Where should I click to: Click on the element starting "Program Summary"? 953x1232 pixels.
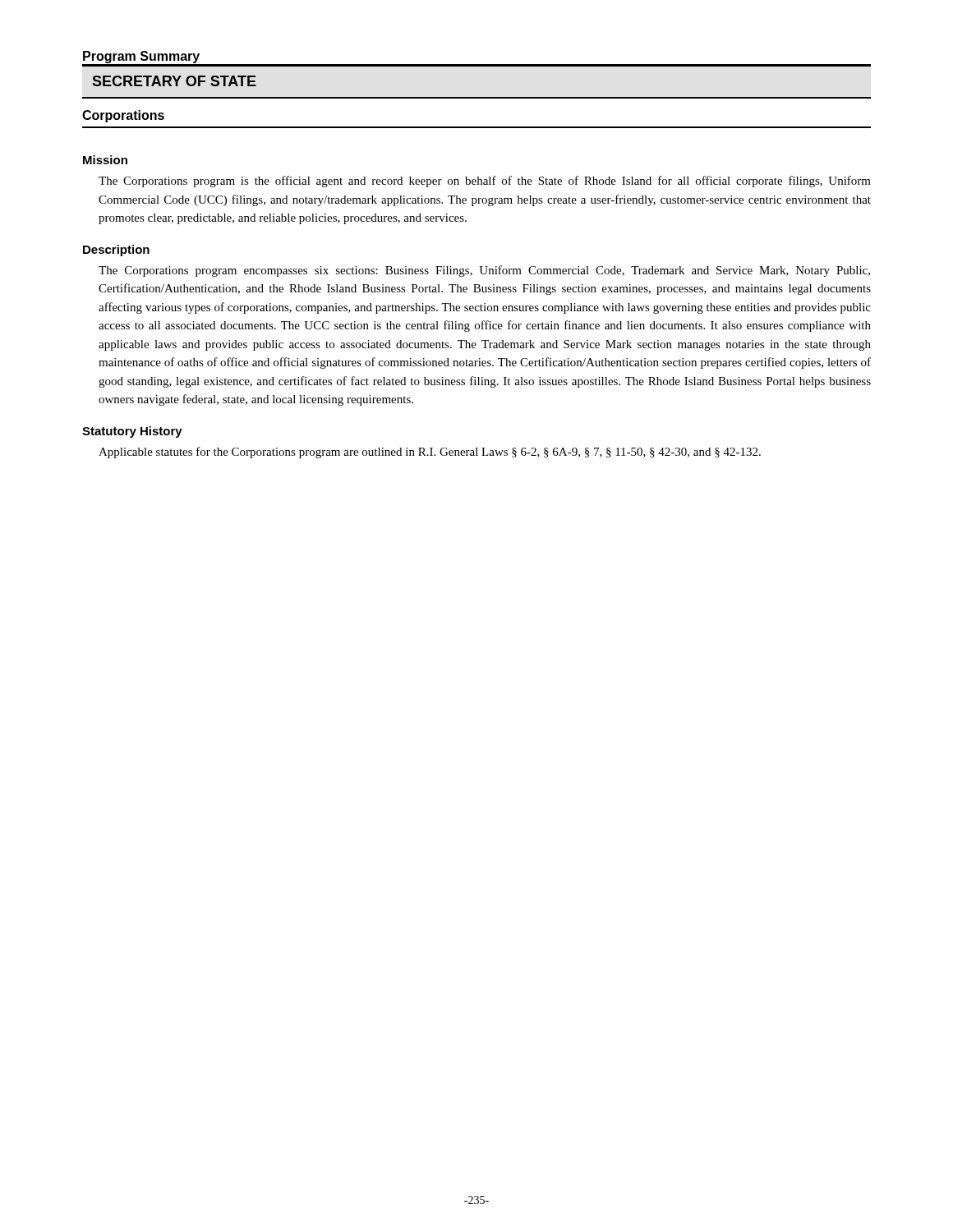click(141, 56)
